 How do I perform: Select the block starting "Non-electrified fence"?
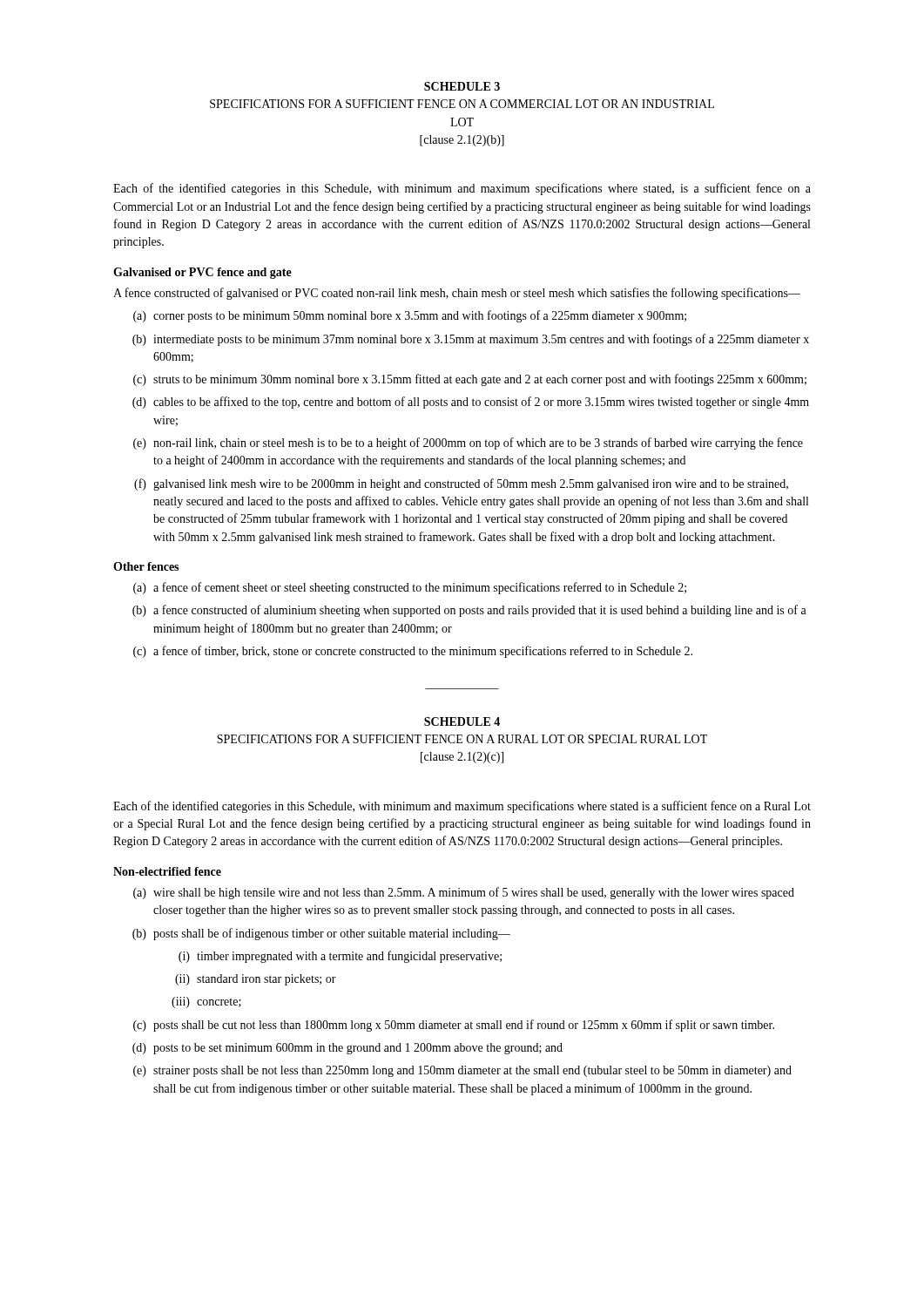tap(167, 872)
